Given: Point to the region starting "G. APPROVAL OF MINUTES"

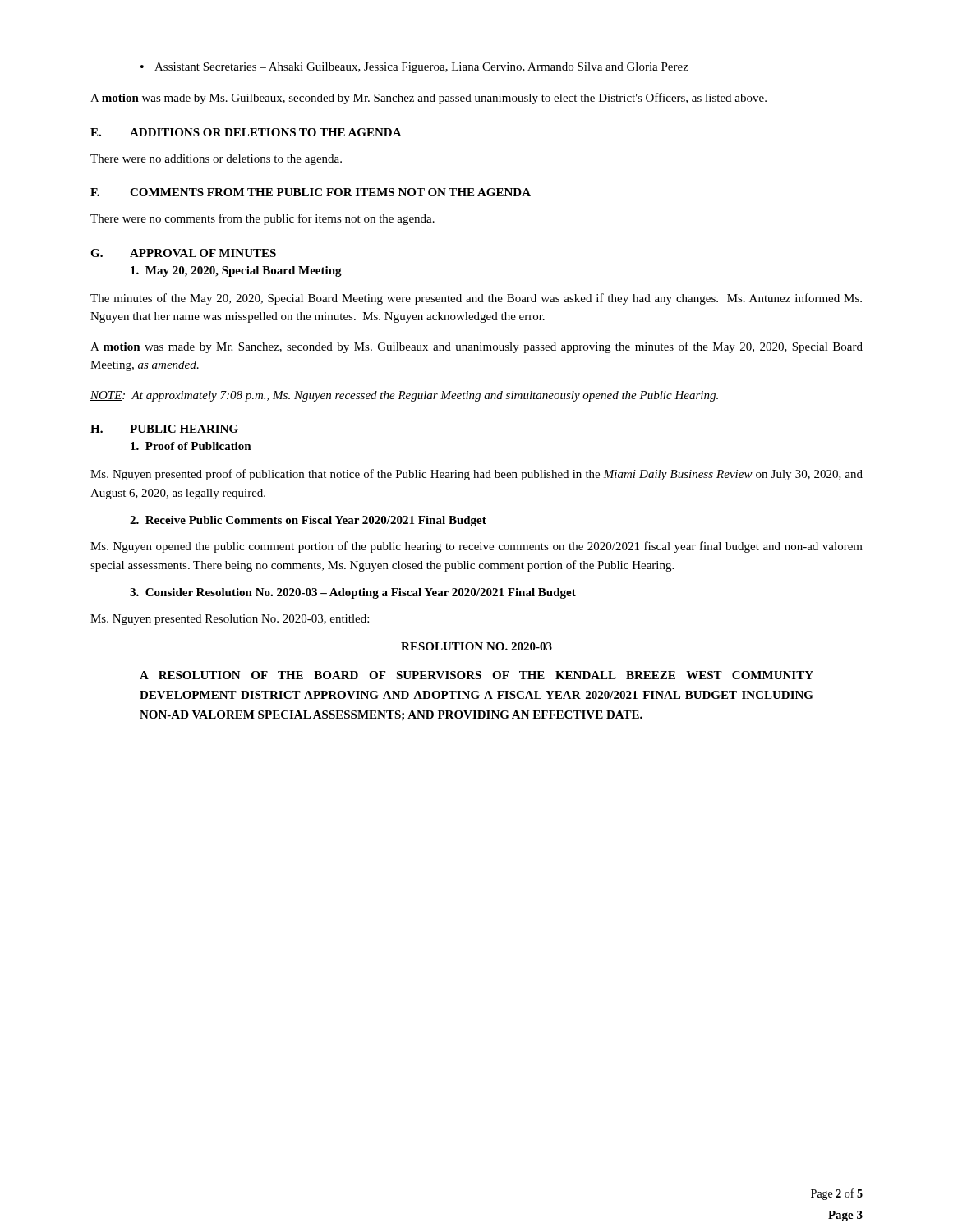Looking at the screenshot, I should (x=183, y=253).
